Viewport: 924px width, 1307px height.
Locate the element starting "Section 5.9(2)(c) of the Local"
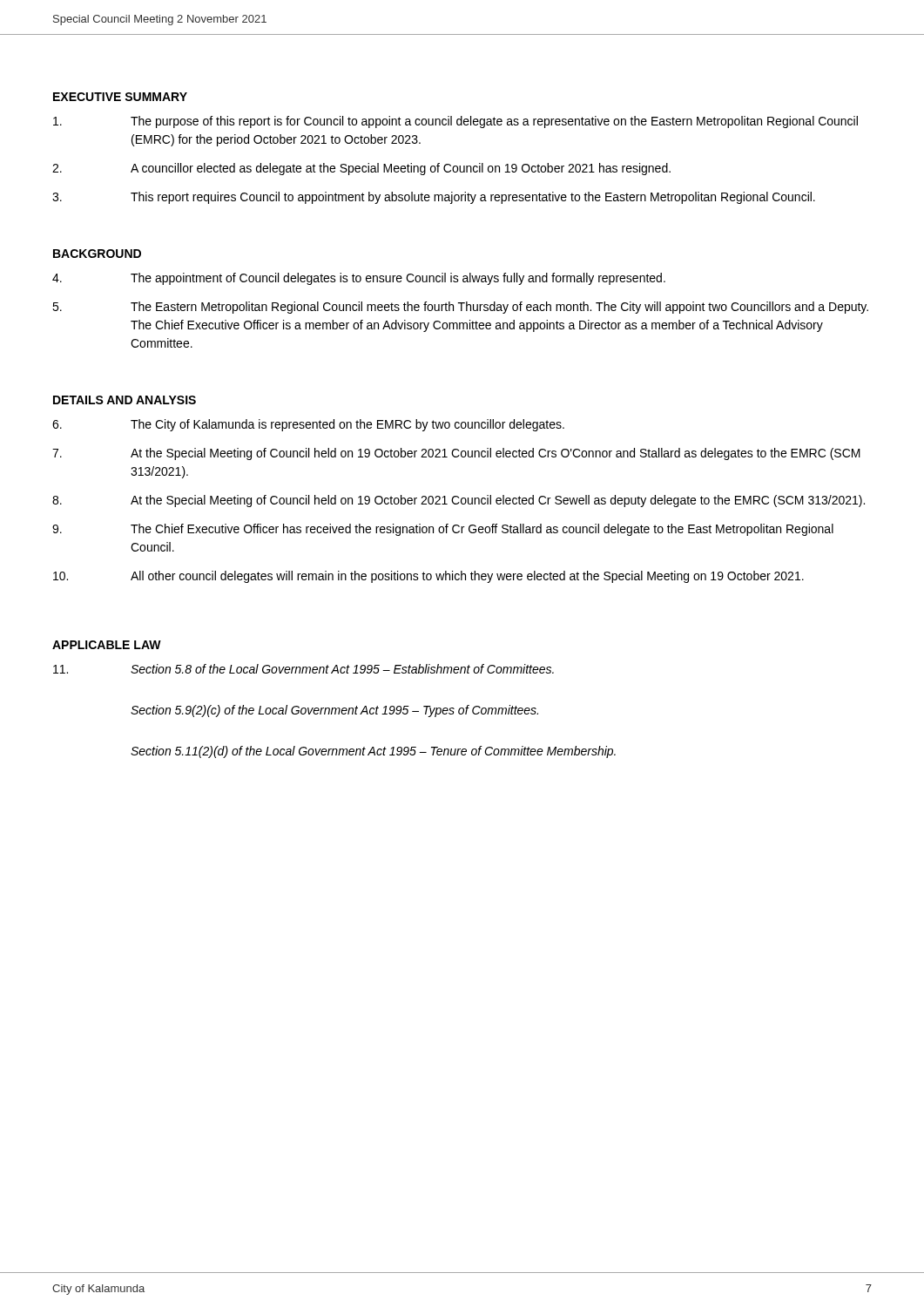coord(462,717)
